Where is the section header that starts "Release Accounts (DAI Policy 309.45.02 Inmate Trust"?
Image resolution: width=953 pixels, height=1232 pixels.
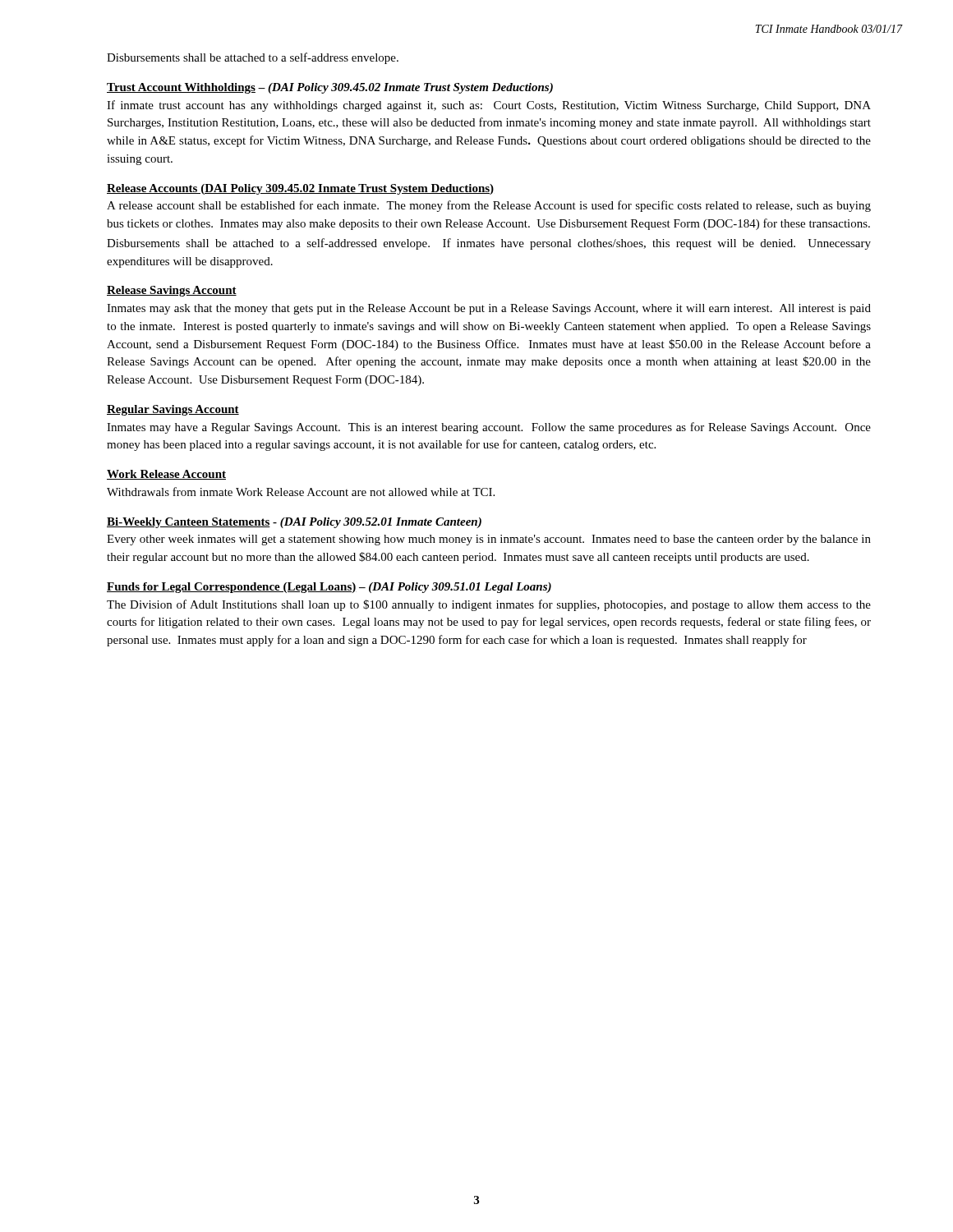[x=489, y=206]
